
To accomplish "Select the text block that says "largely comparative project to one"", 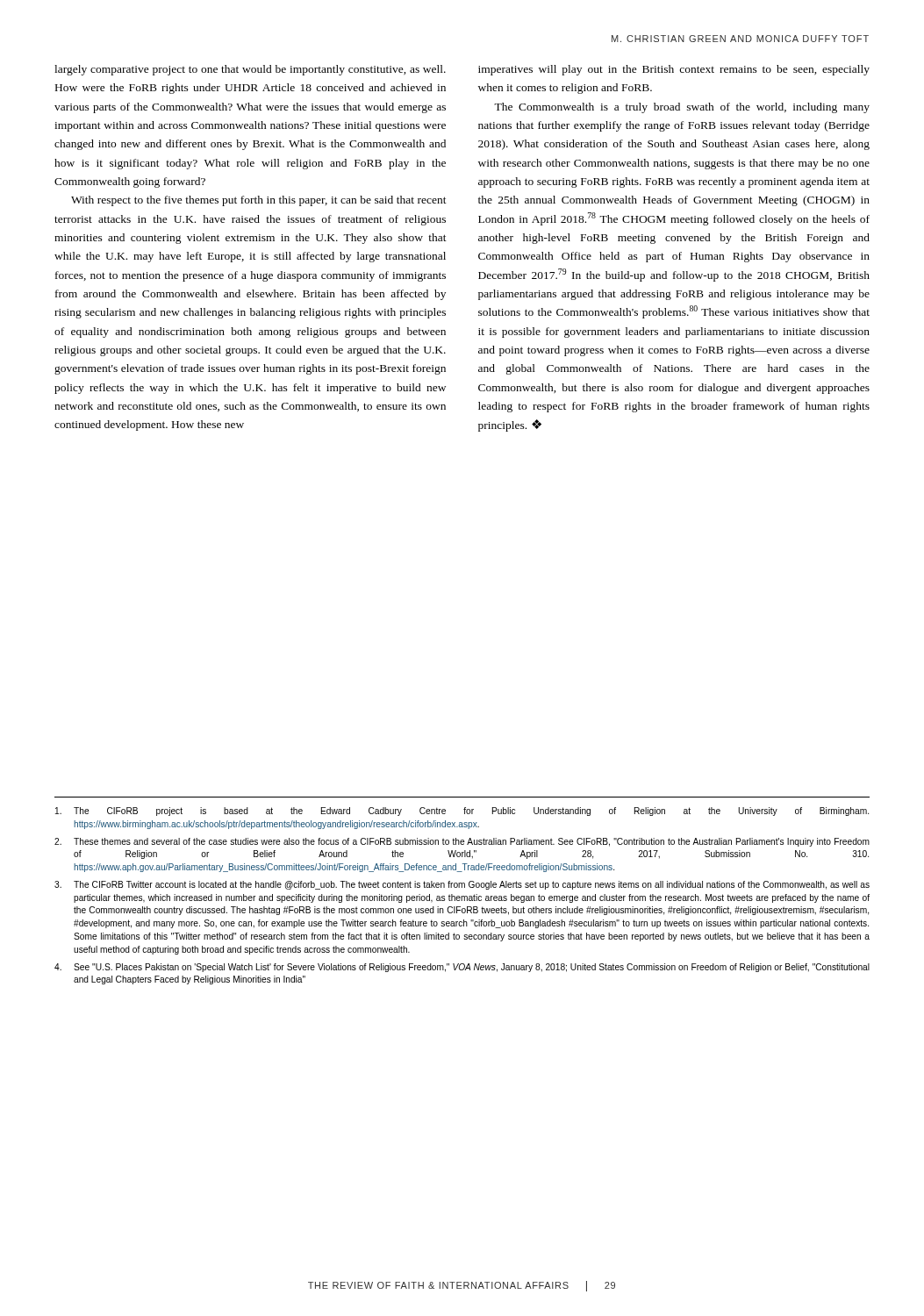I will coord(250,247).
